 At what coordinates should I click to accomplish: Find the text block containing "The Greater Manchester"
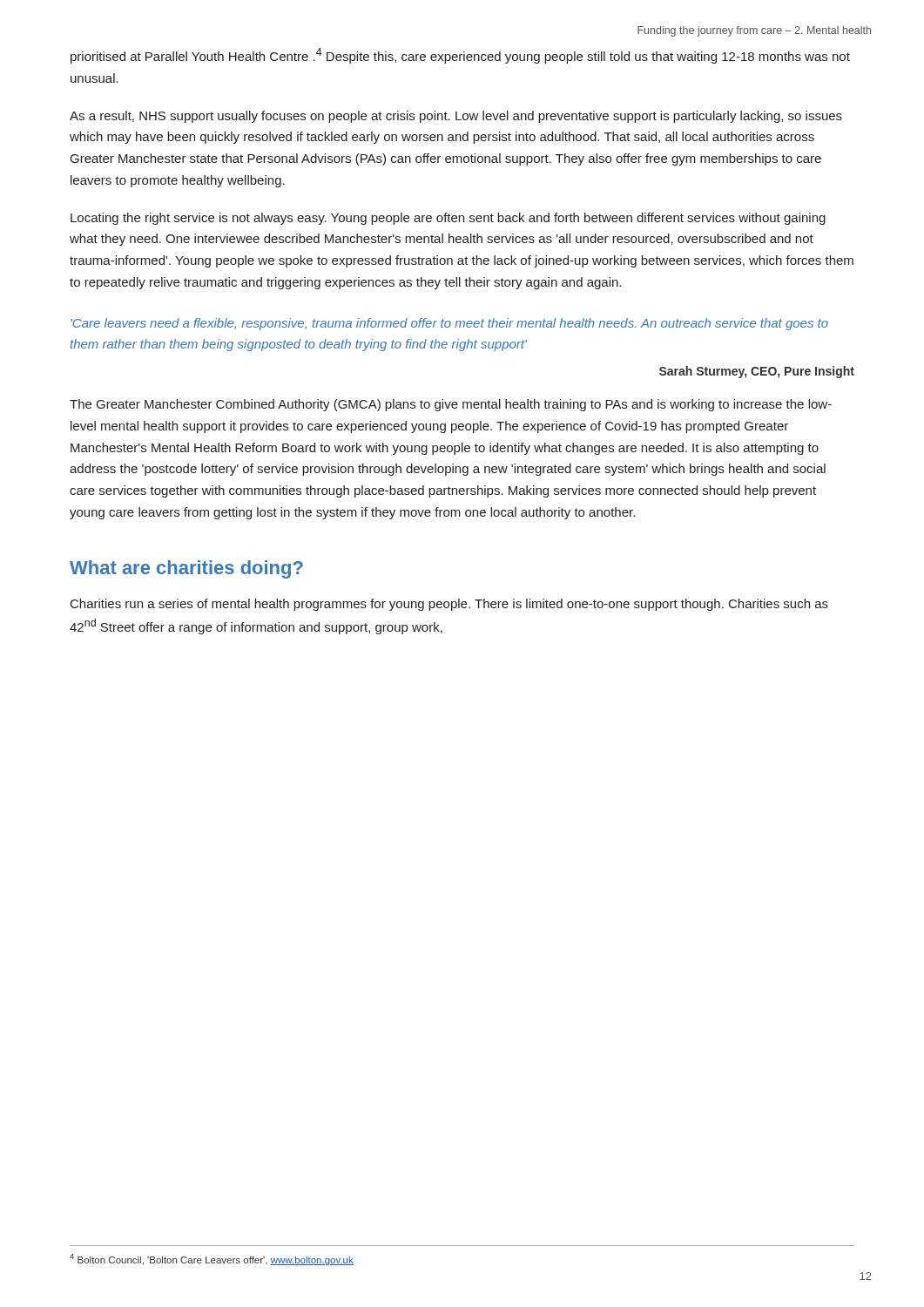tap(451, 458)
